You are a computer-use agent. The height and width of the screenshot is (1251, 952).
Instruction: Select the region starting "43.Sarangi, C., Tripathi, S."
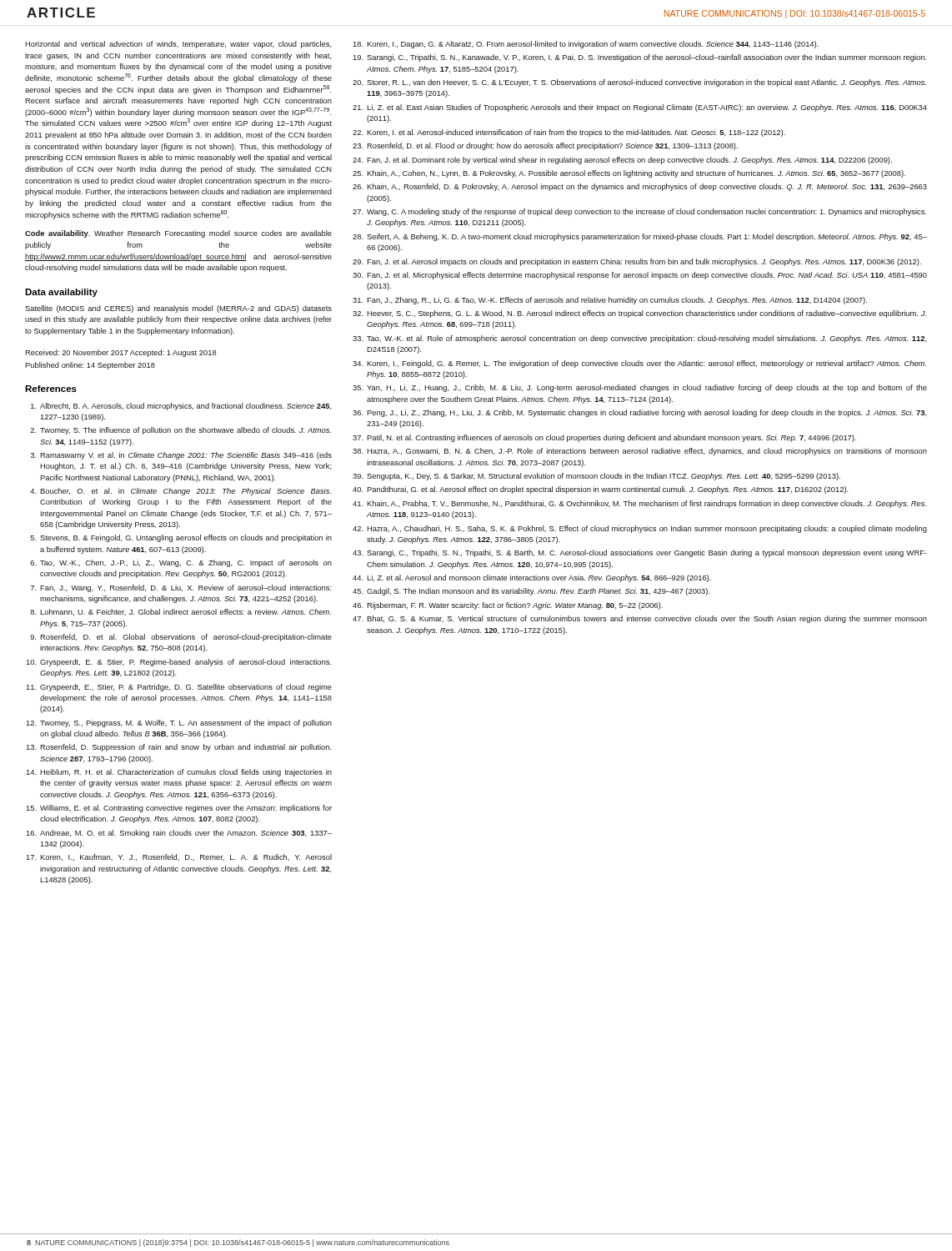(x=639, y=559)
